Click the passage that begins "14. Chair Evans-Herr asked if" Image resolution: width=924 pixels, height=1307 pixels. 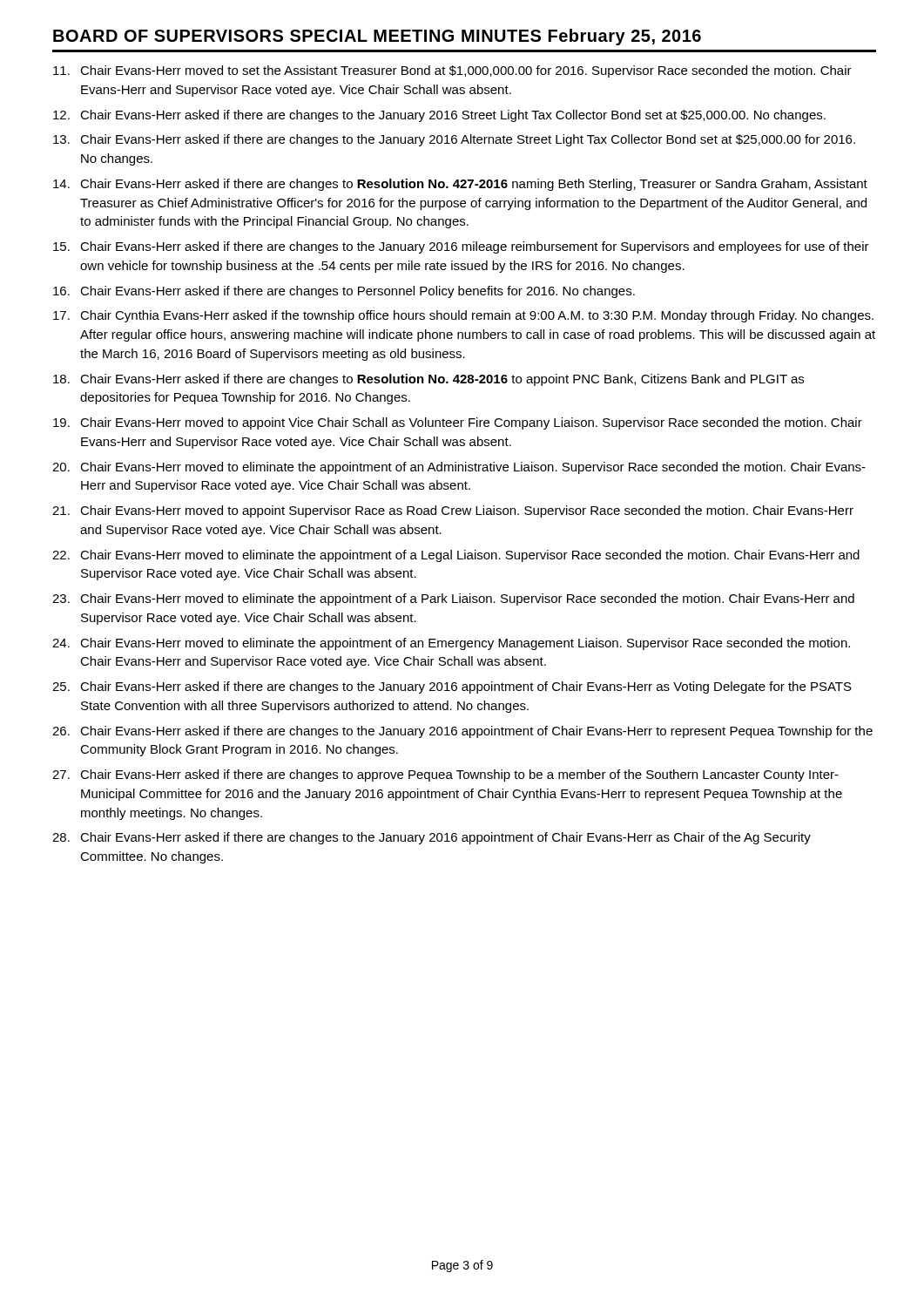[x=464, y=203]
